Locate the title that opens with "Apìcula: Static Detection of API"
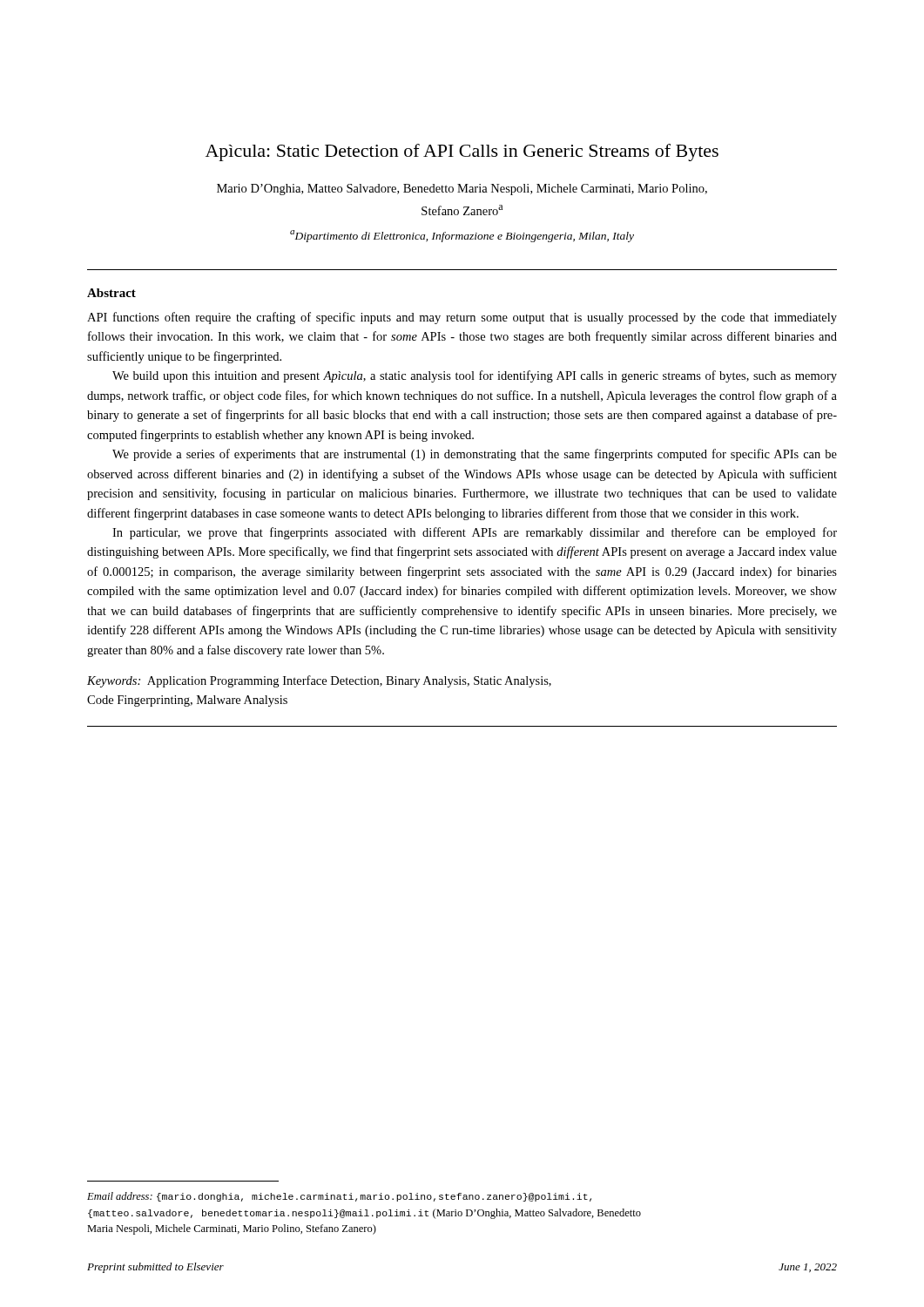The image size is (924, 1307). tap(462, 150)
